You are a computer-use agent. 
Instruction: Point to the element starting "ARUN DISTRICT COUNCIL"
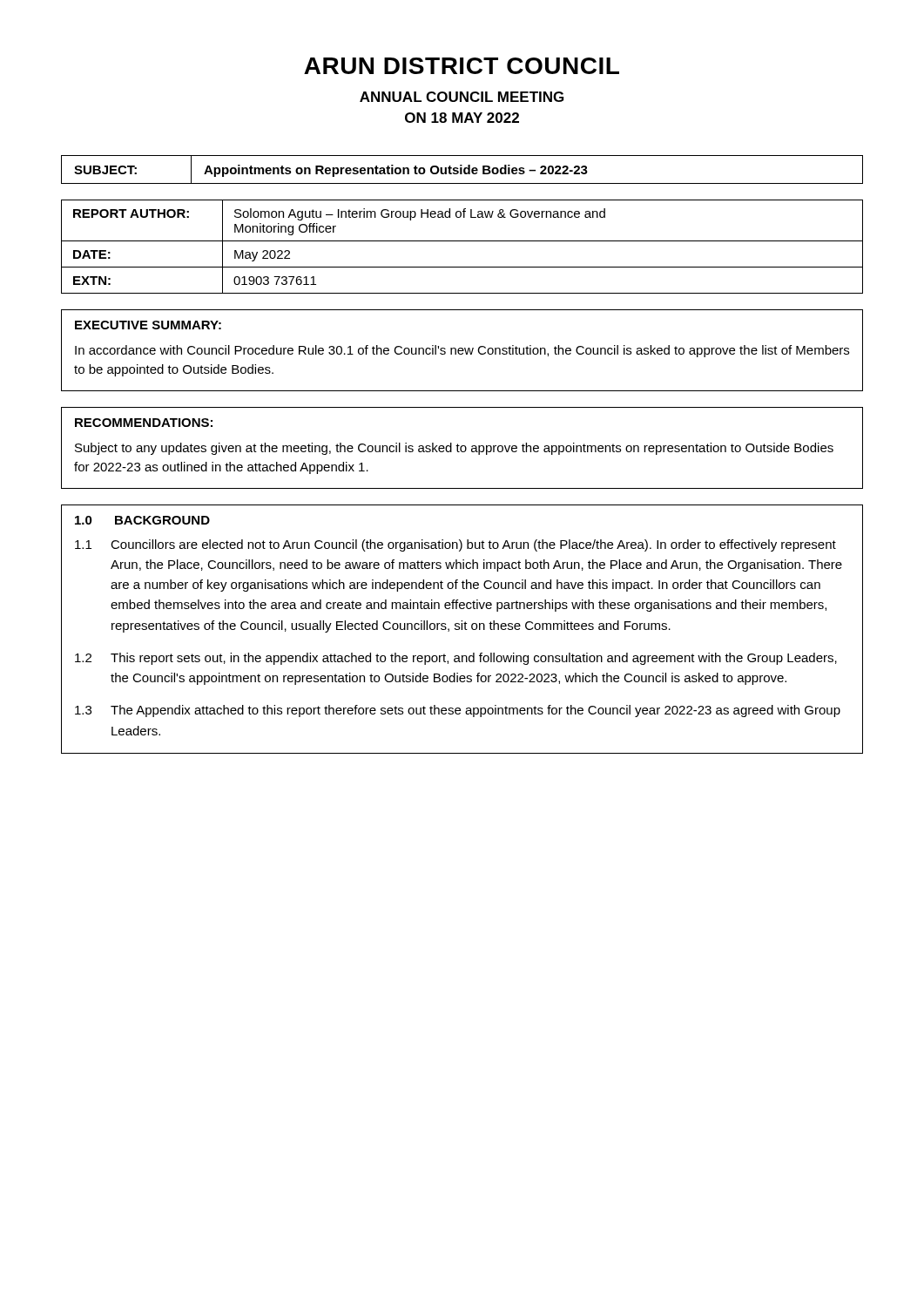pos(462,66)
